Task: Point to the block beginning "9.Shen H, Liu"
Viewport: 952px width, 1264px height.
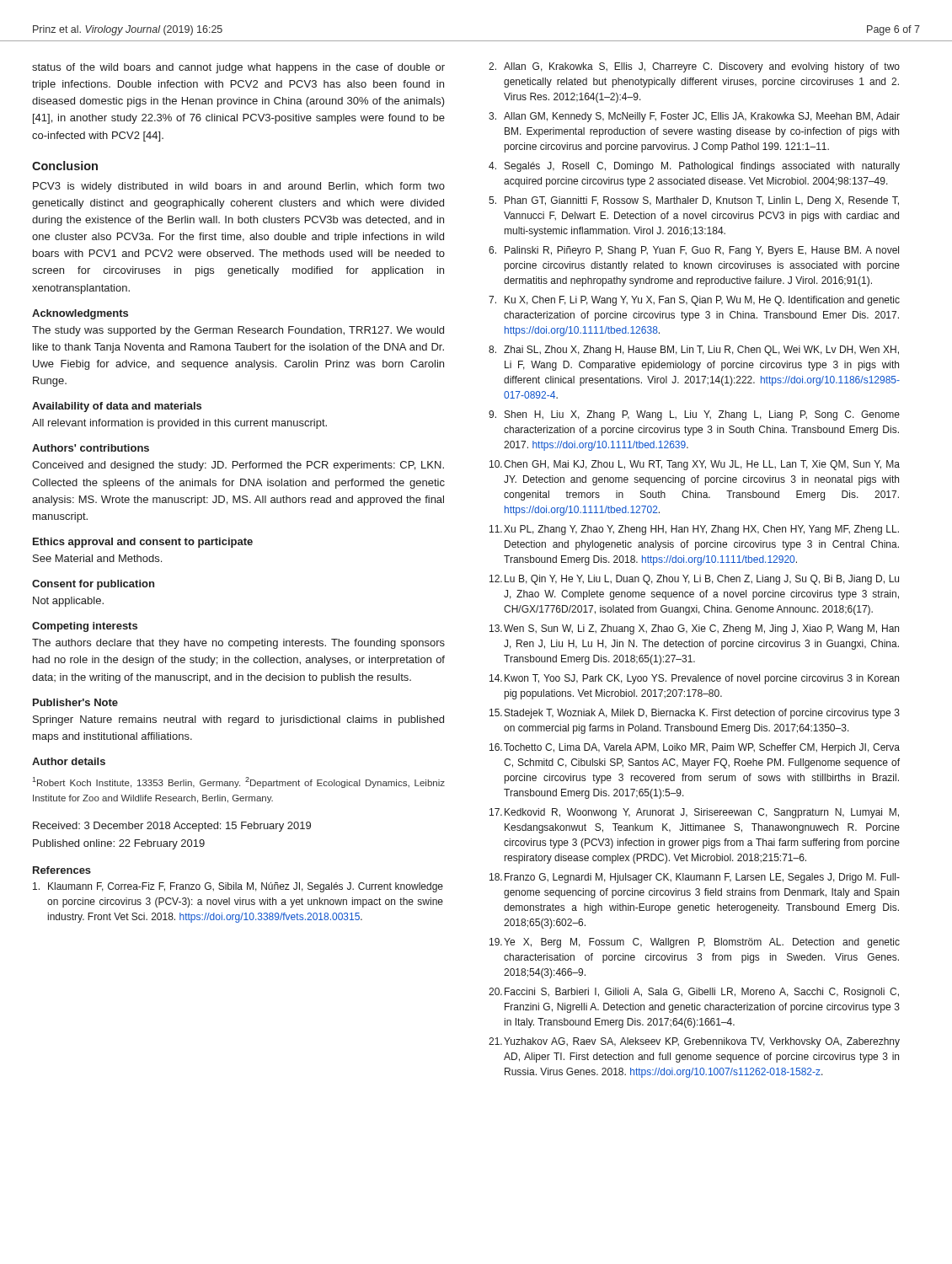Action: pyautogui.click(x=694, y=430)
